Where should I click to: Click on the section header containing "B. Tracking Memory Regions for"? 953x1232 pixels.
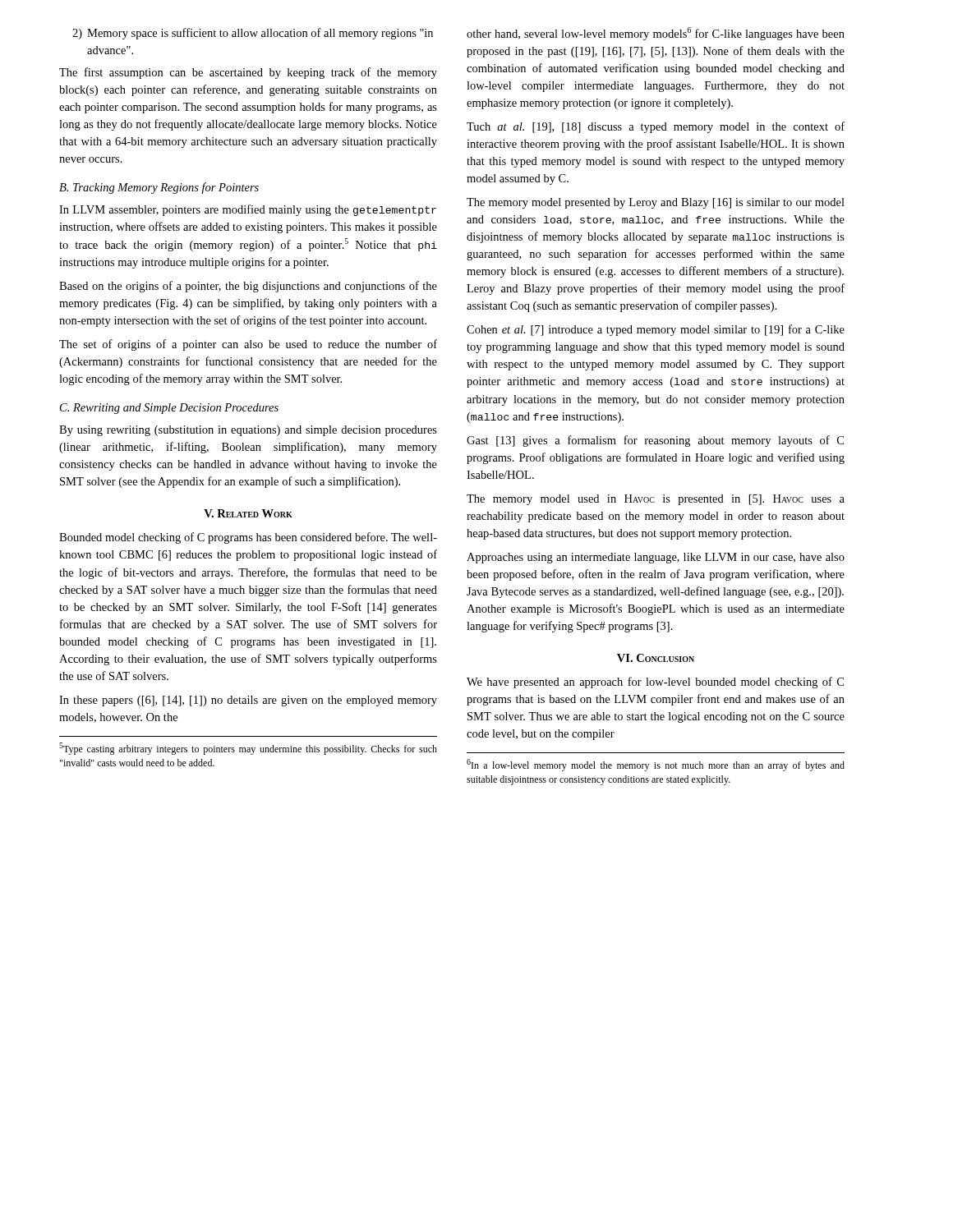[159, 187]
